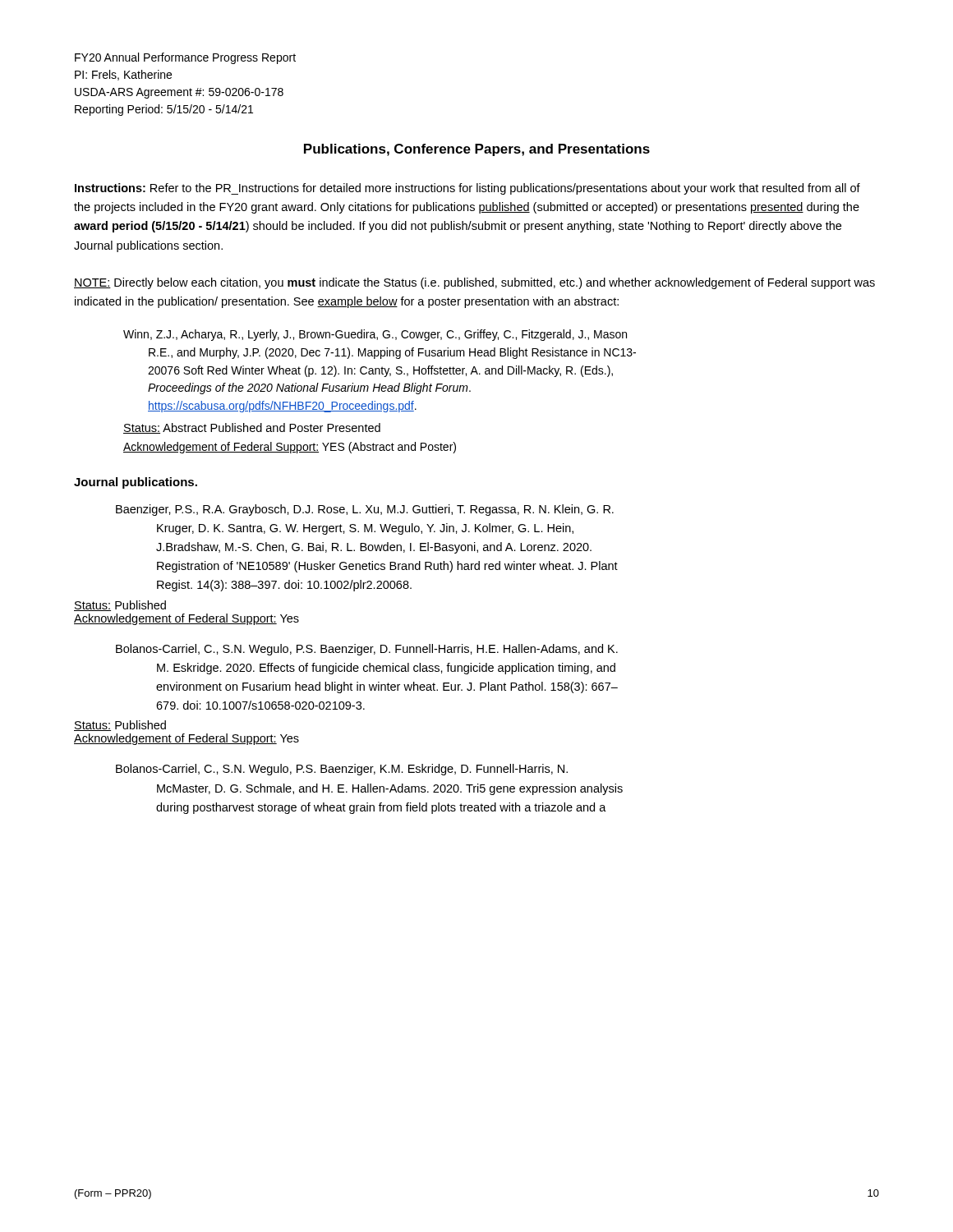953x1232 pixels.
Task: Locate the block of text that opens with "Baenziger, P.S., R.A. Graybosch,"
Action: 476,562
